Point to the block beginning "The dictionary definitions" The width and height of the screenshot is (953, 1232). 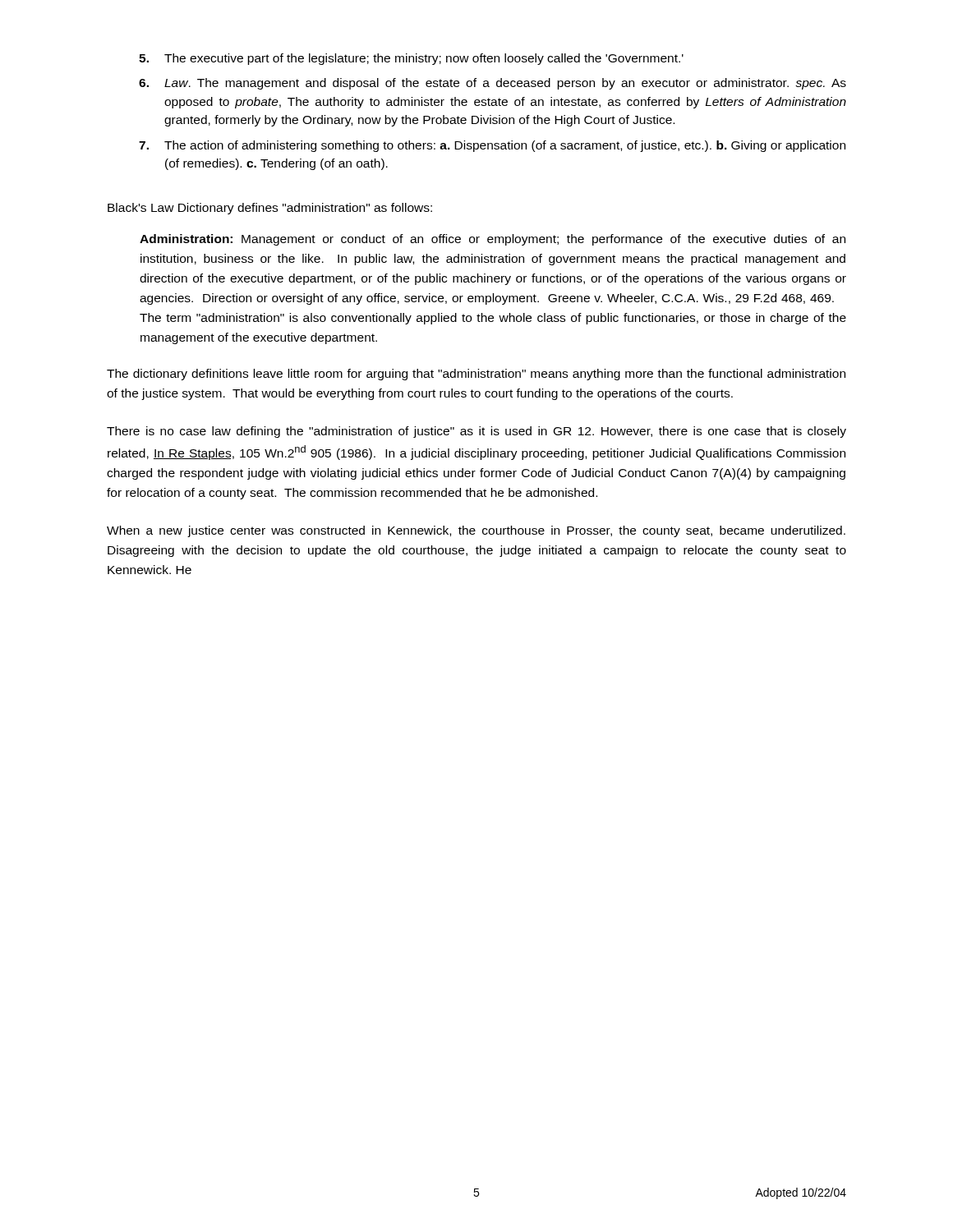476,383
